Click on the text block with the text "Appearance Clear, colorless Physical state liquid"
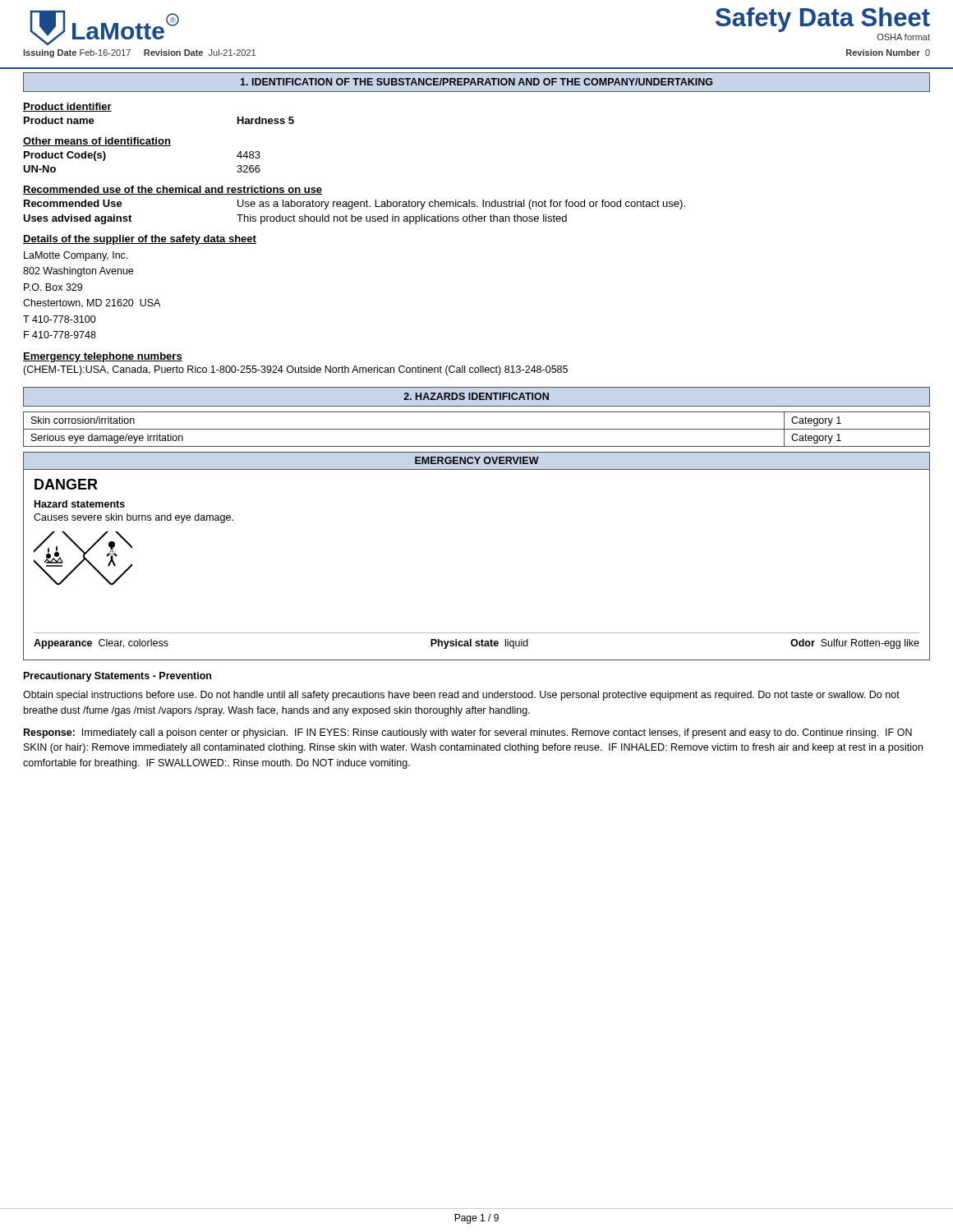This screenshot has height=1232, width=953. [476, 643]
